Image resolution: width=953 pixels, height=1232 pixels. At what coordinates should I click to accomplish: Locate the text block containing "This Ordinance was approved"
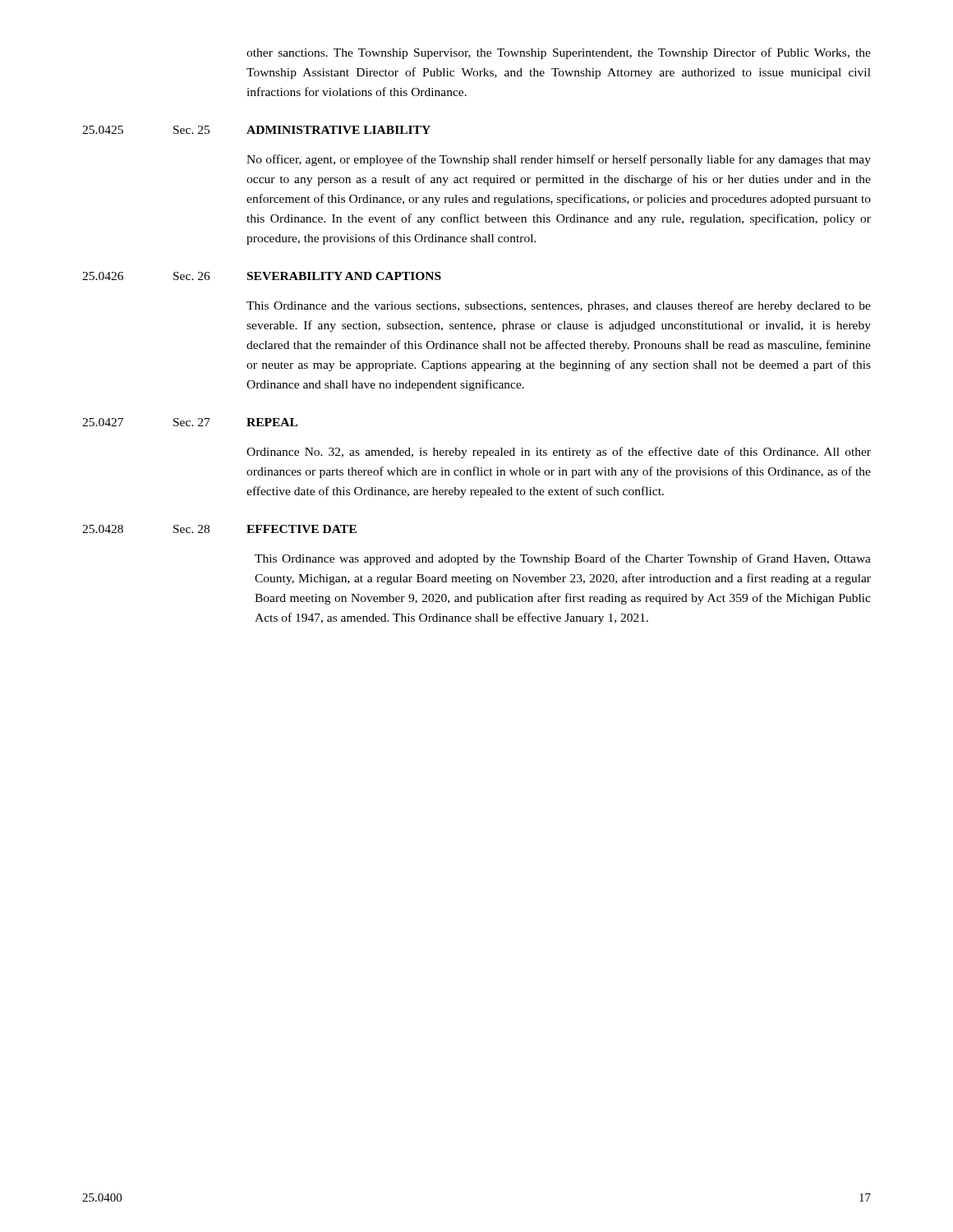(563, 588)
